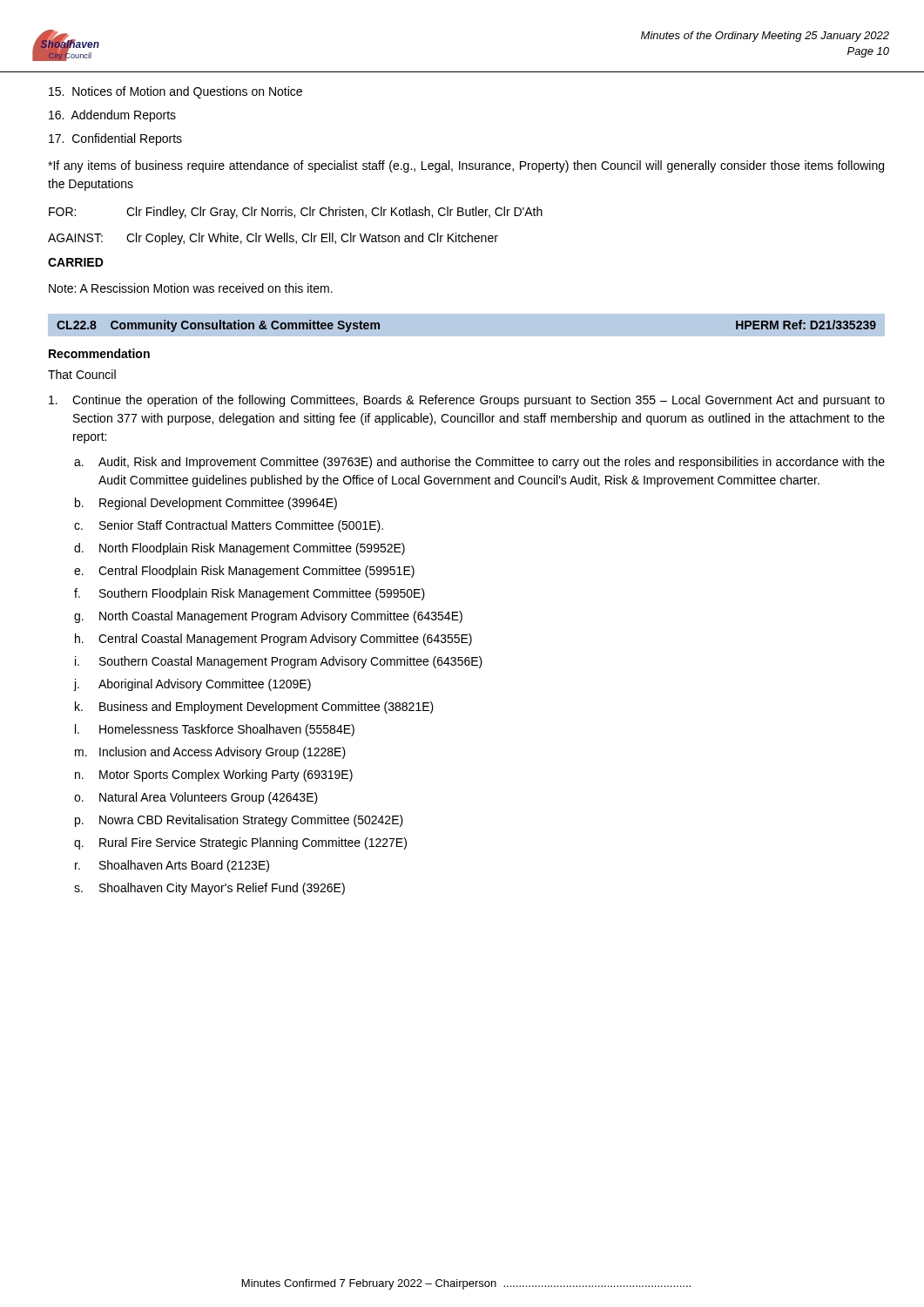The height and width of the screenshot is (1307, 924).
Task: Find the block on this page that starts "AGAINST: Clr Copley, Clr White, Clr"
Action: coord(466,238)
